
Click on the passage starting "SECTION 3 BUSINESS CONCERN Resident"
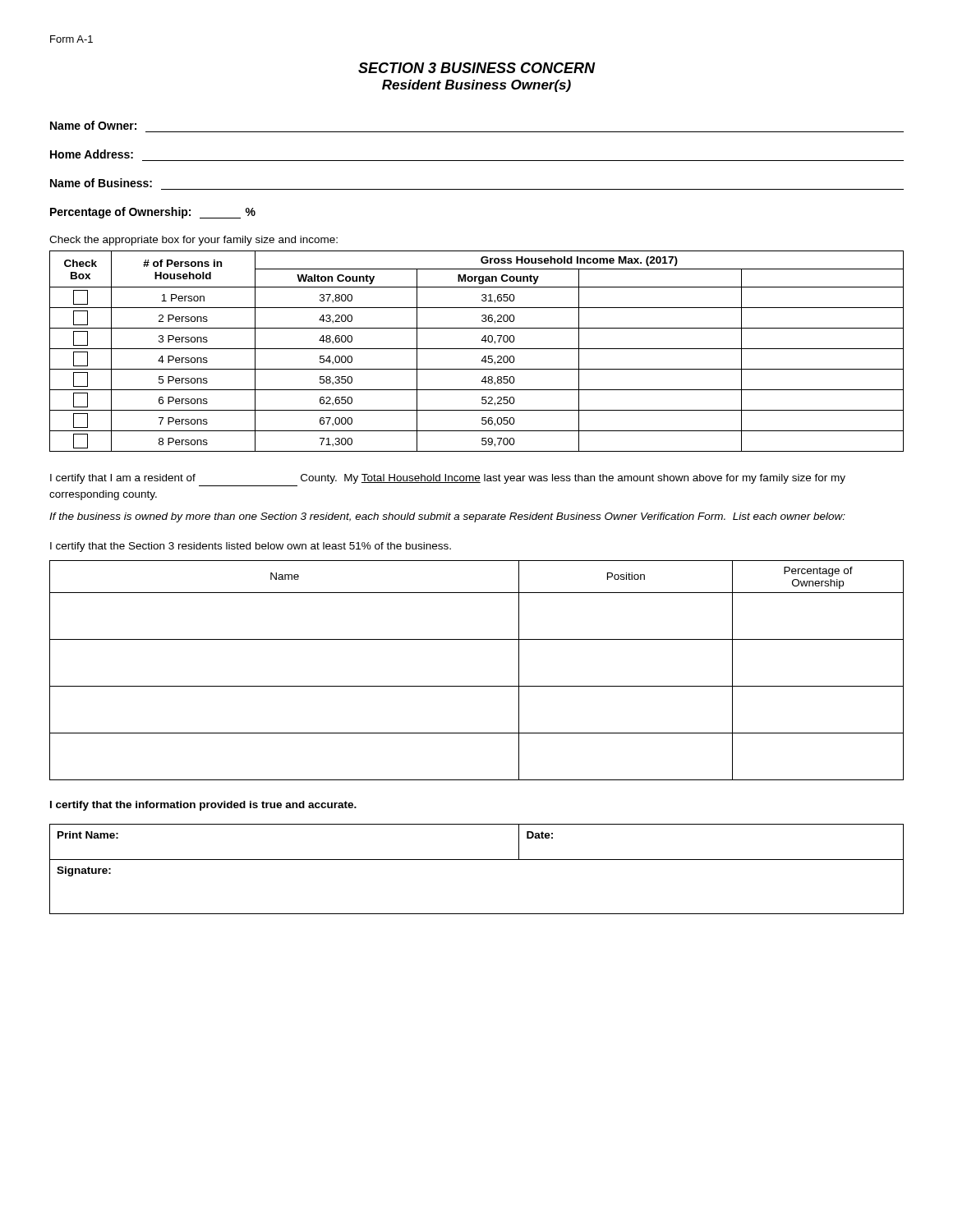pyautogui.click(x=476, y=77)
